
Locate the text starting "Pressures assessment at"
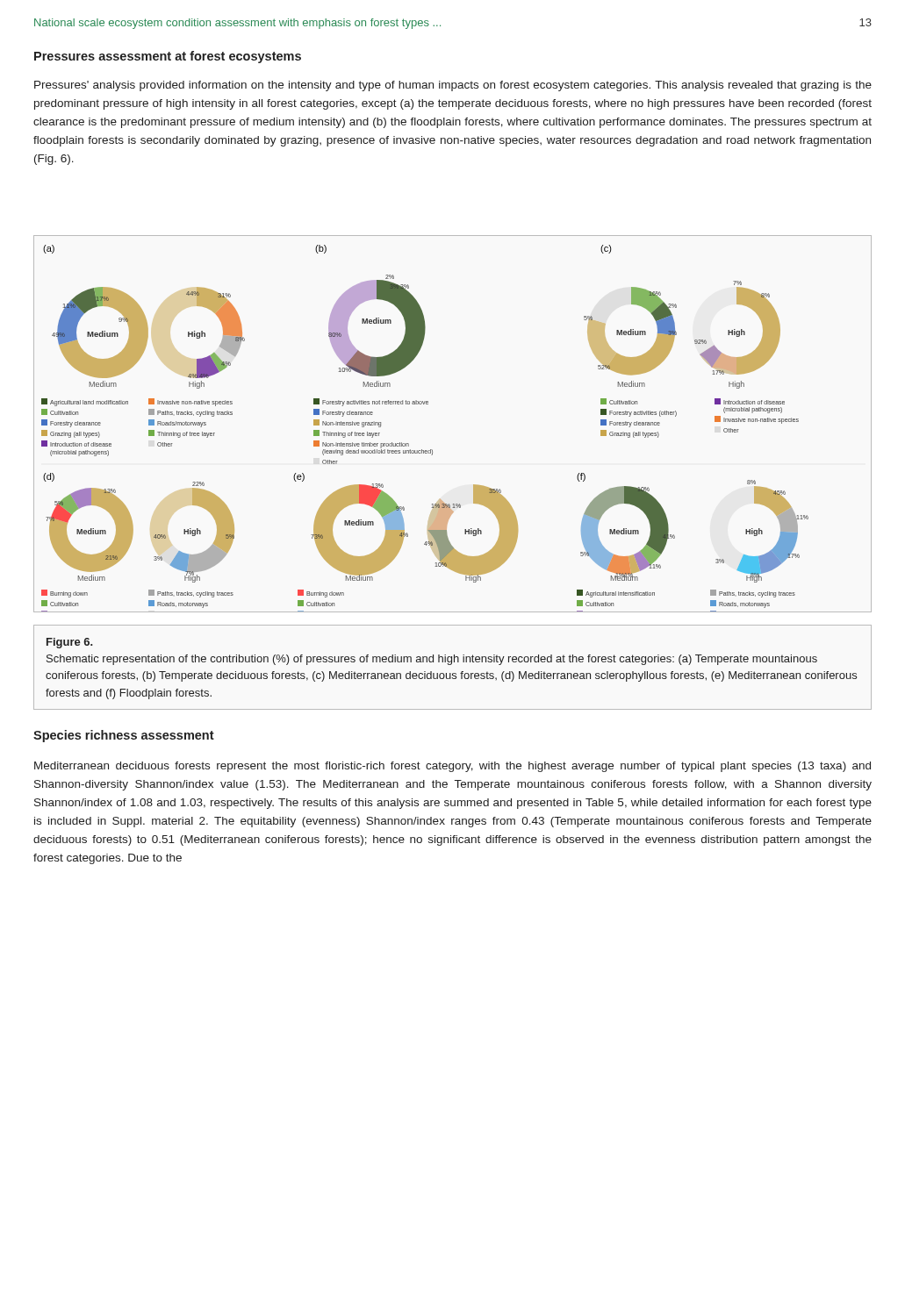pyautogui.click(x=167, y=56)
